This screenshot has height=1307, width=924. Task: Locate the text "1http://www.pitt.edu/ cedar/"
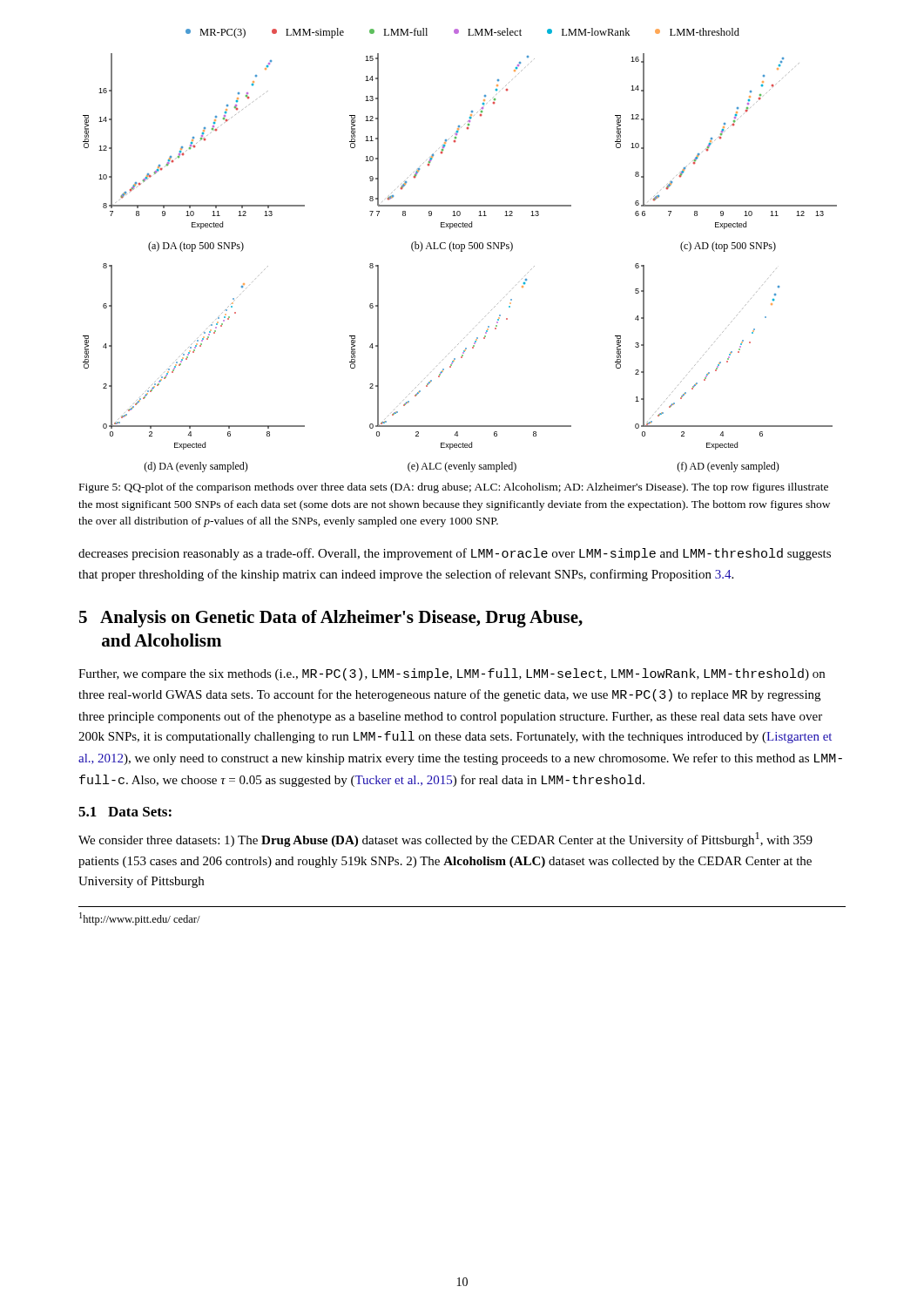tap(139, 918)
